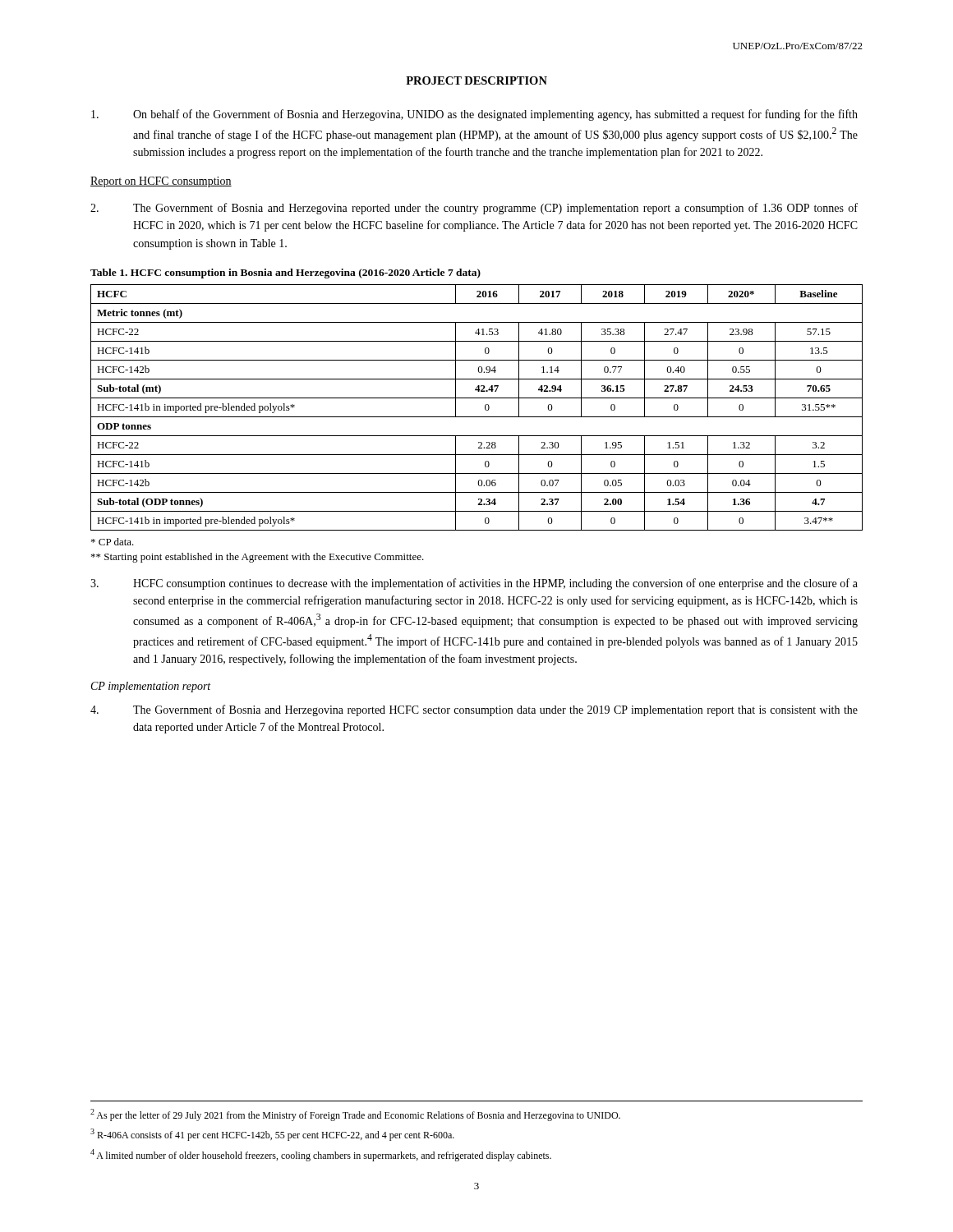Find the block on this page that starts "On behalf of the Government of Bosnia"
The width and height of the screenshot is (953, 1232).
click(x=474, y=134)
